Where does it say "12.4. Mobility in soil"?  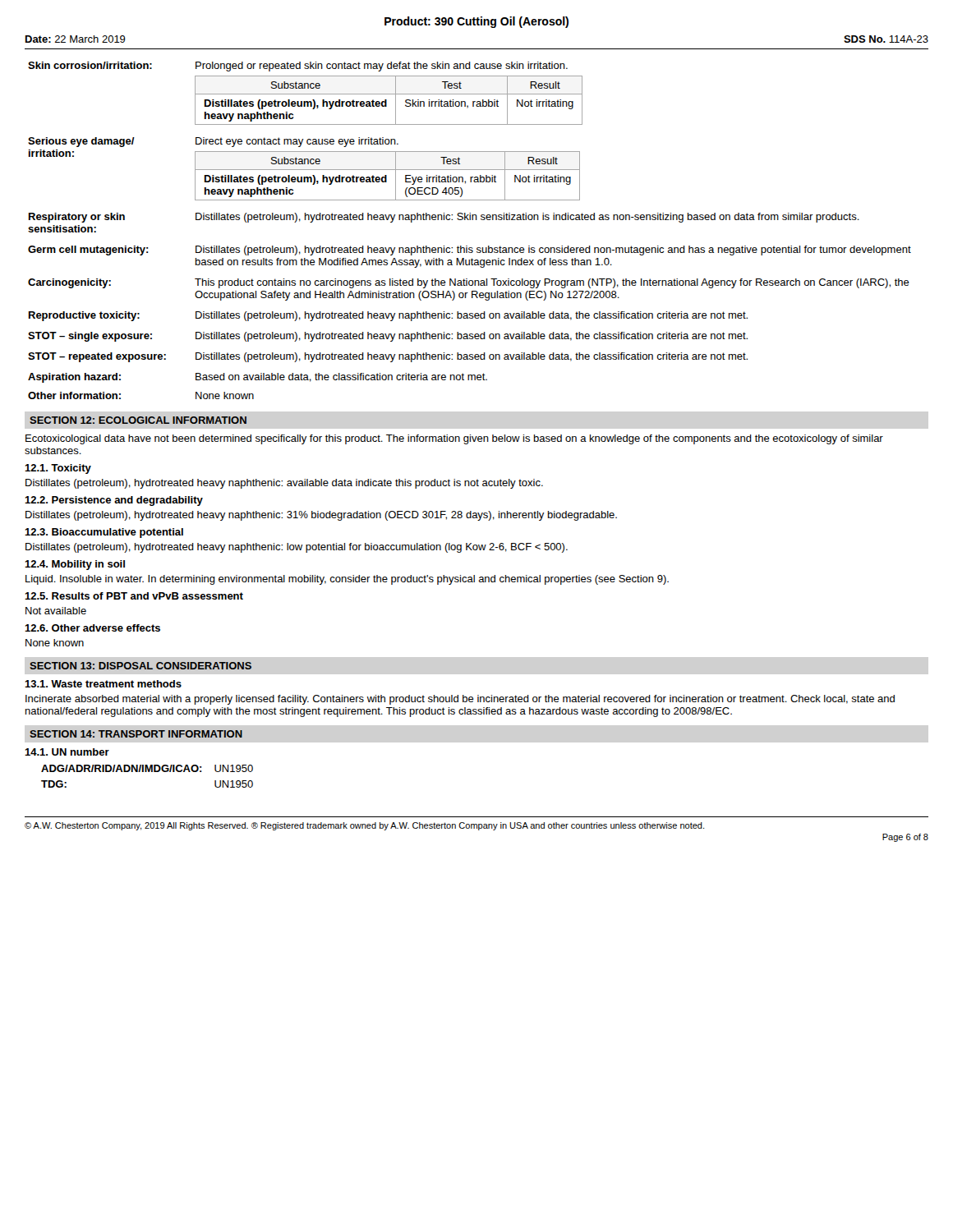click(x=75, y=564)
